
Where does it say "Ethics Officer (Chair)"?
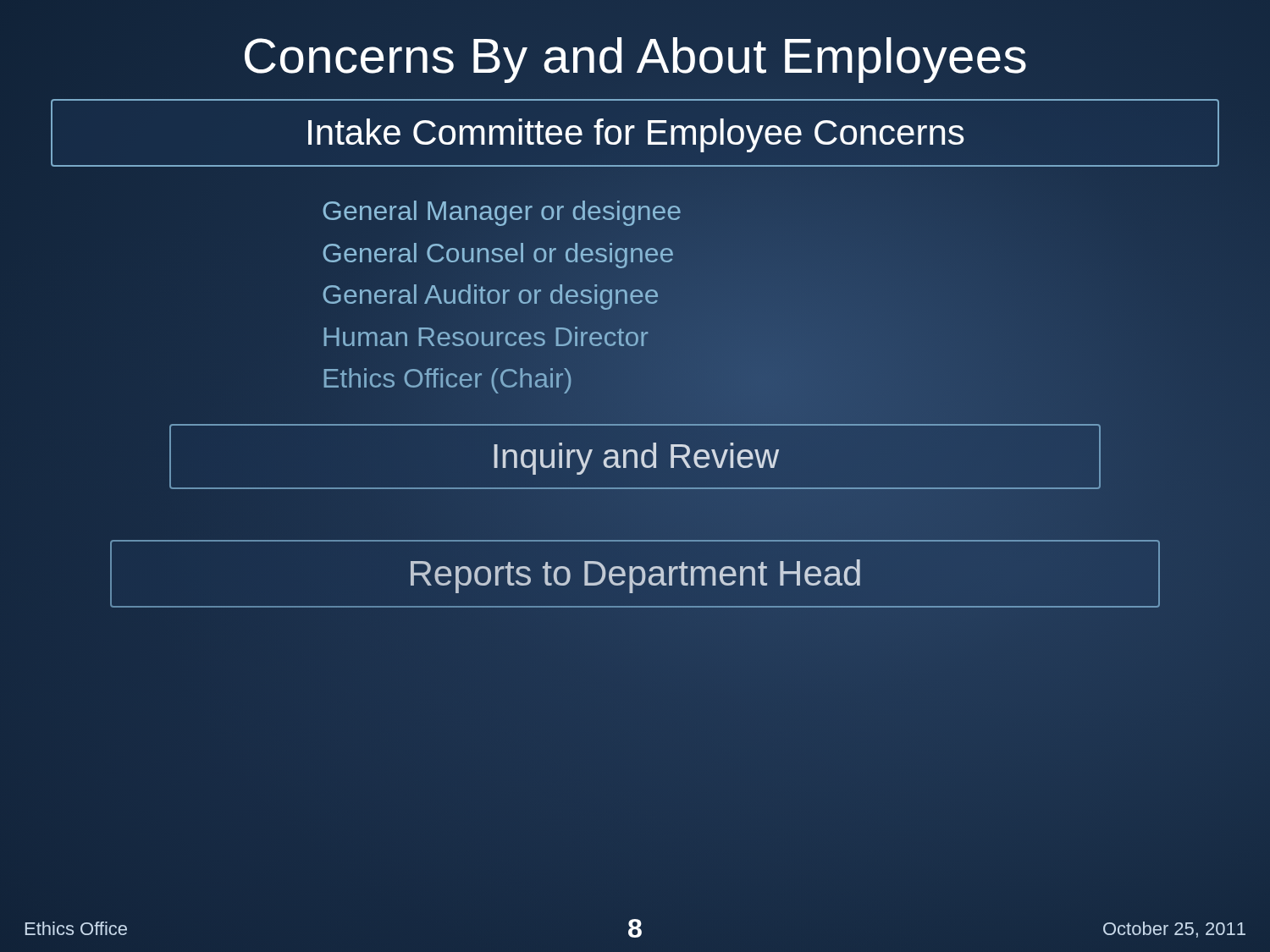coord(447,379)
